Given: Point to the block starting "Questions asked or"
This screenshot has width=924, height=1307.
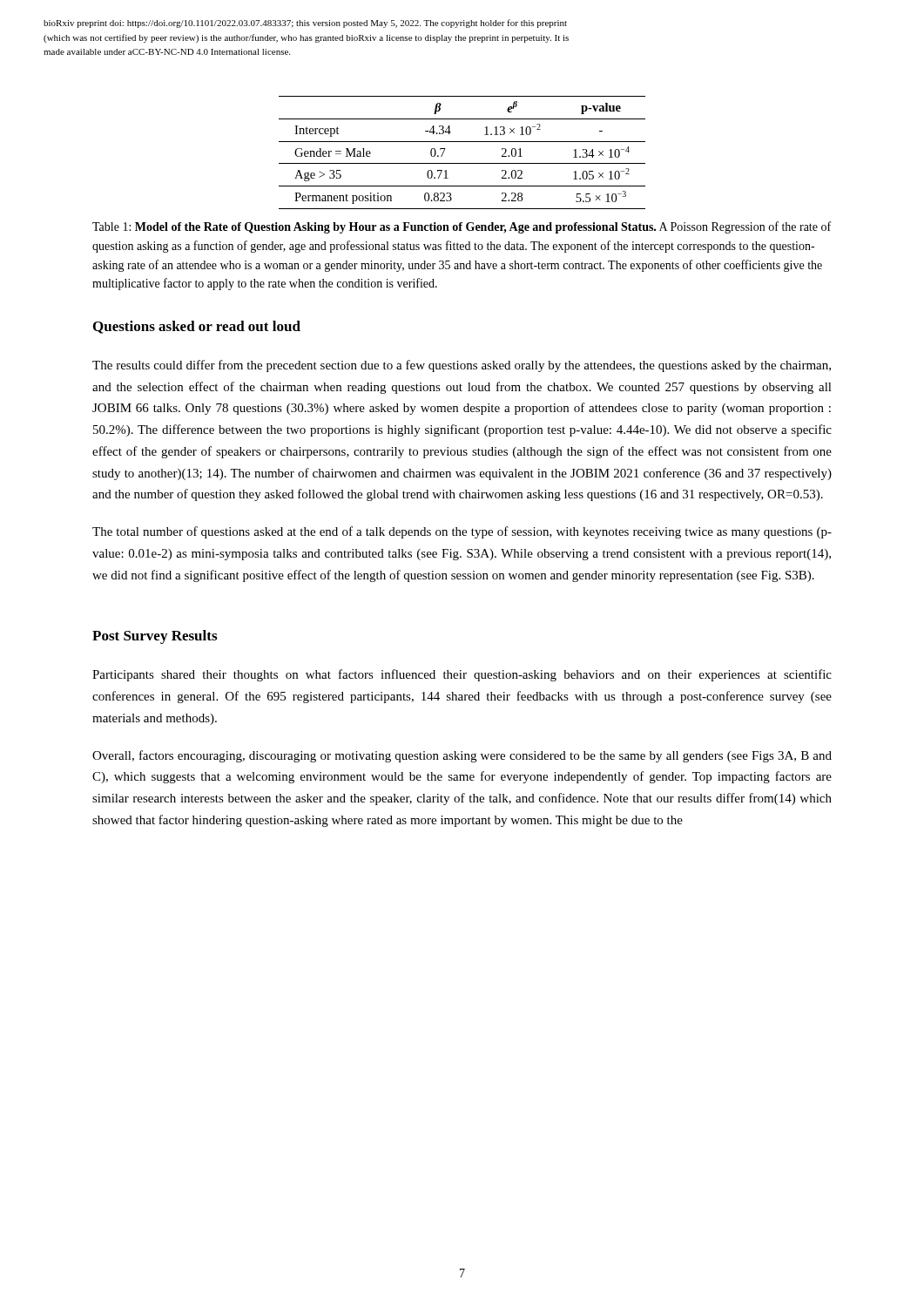Looking at the screenshot, I should tap(196, 326).
